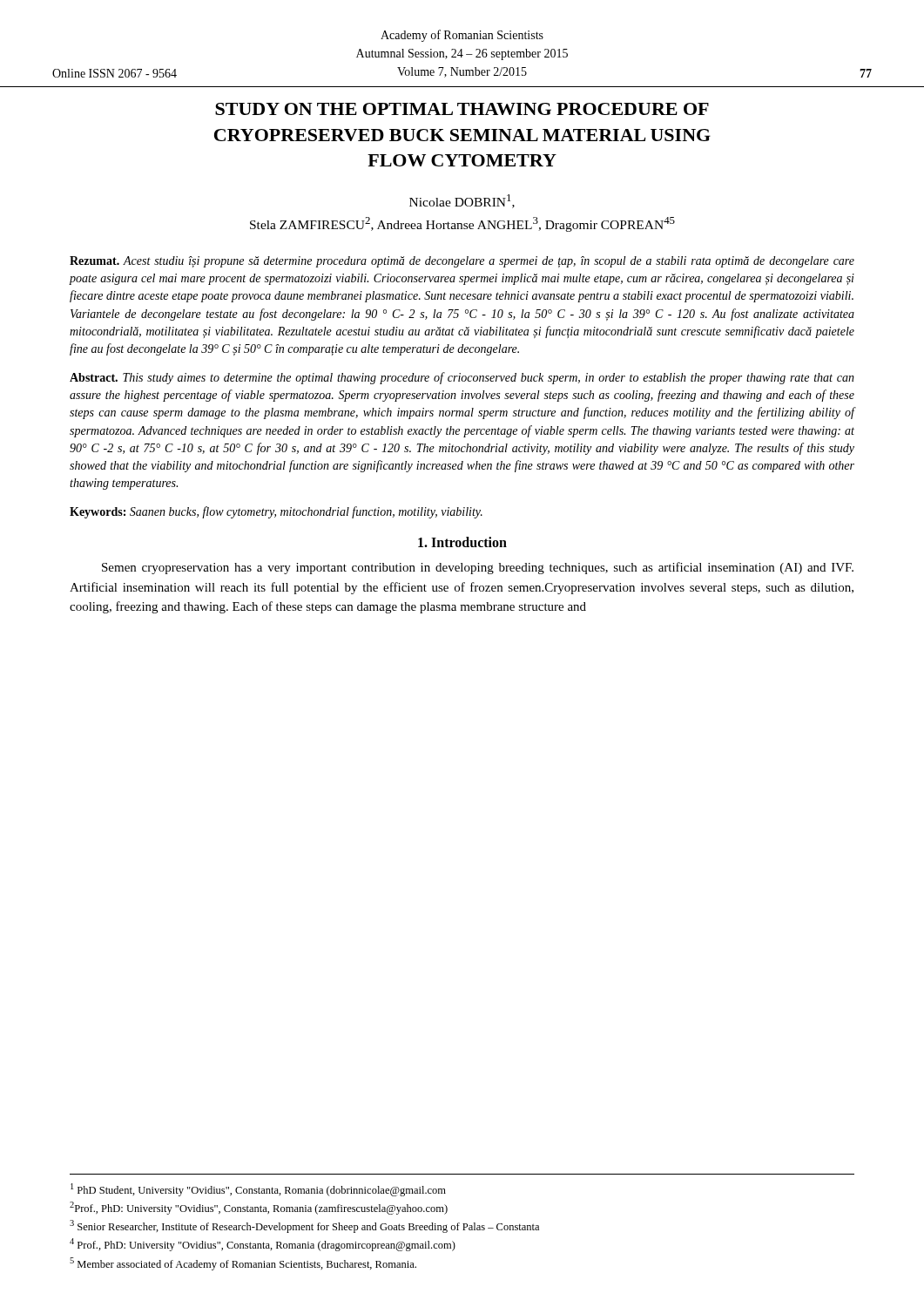Locate the text block starting "Nicolae DOBRIN1, Stela"
The image size is (924, 1307).
point(462,212)
